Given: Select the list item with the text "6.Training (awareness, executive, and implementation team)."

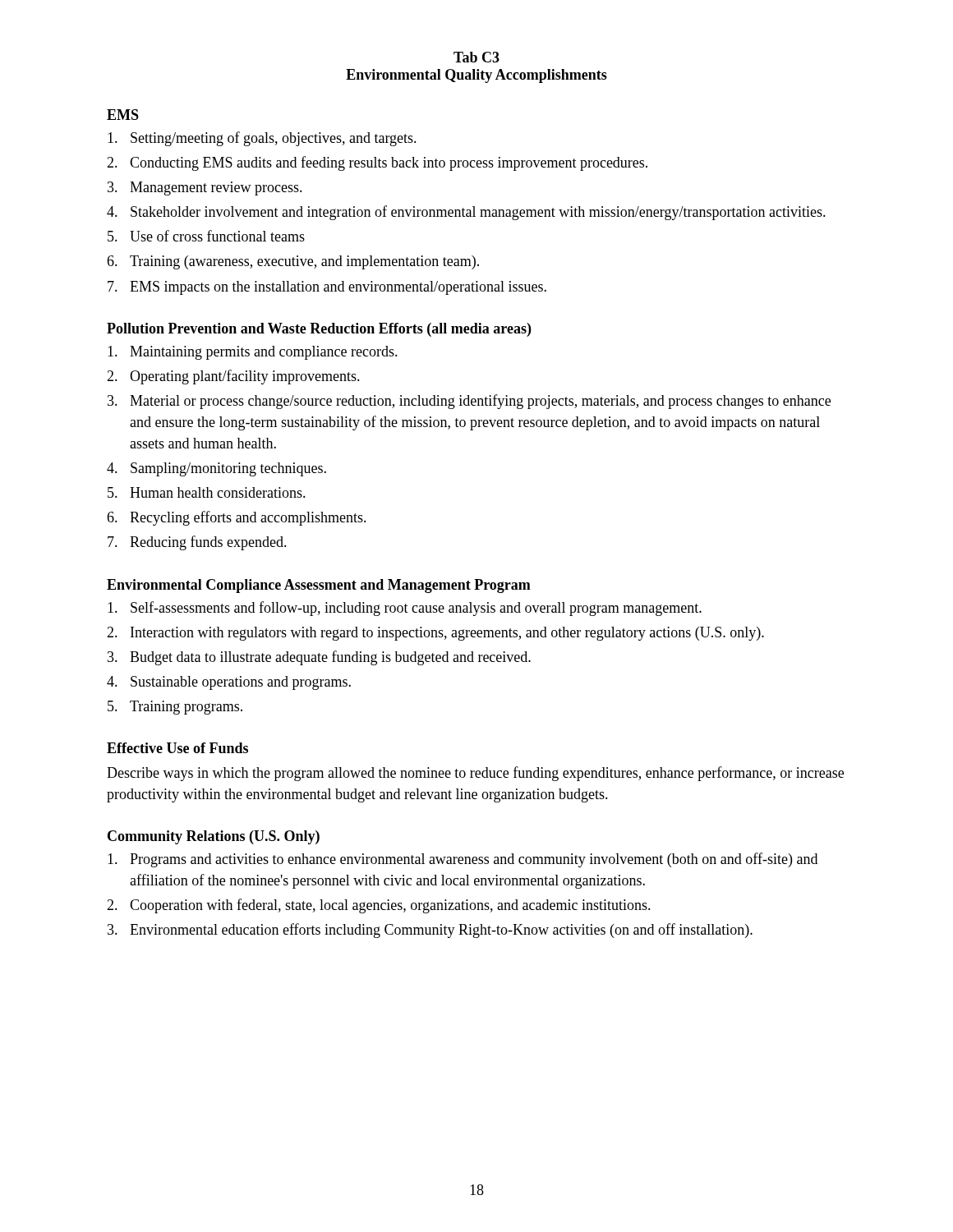Looking at the screenshot, I should [x=293, y=262].
